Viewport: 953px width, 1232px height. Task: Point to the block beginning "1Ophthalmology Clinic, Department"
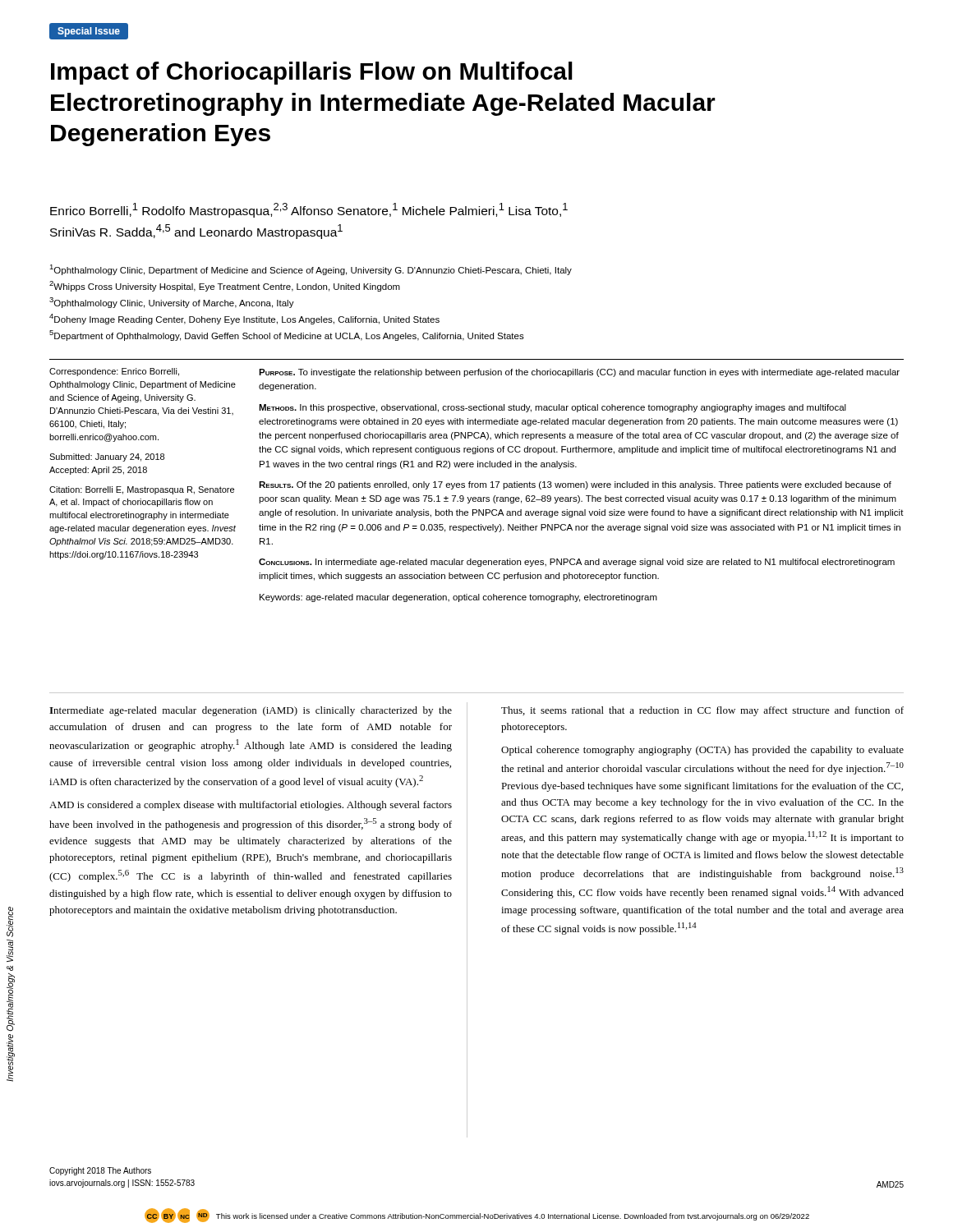point(311,270)
